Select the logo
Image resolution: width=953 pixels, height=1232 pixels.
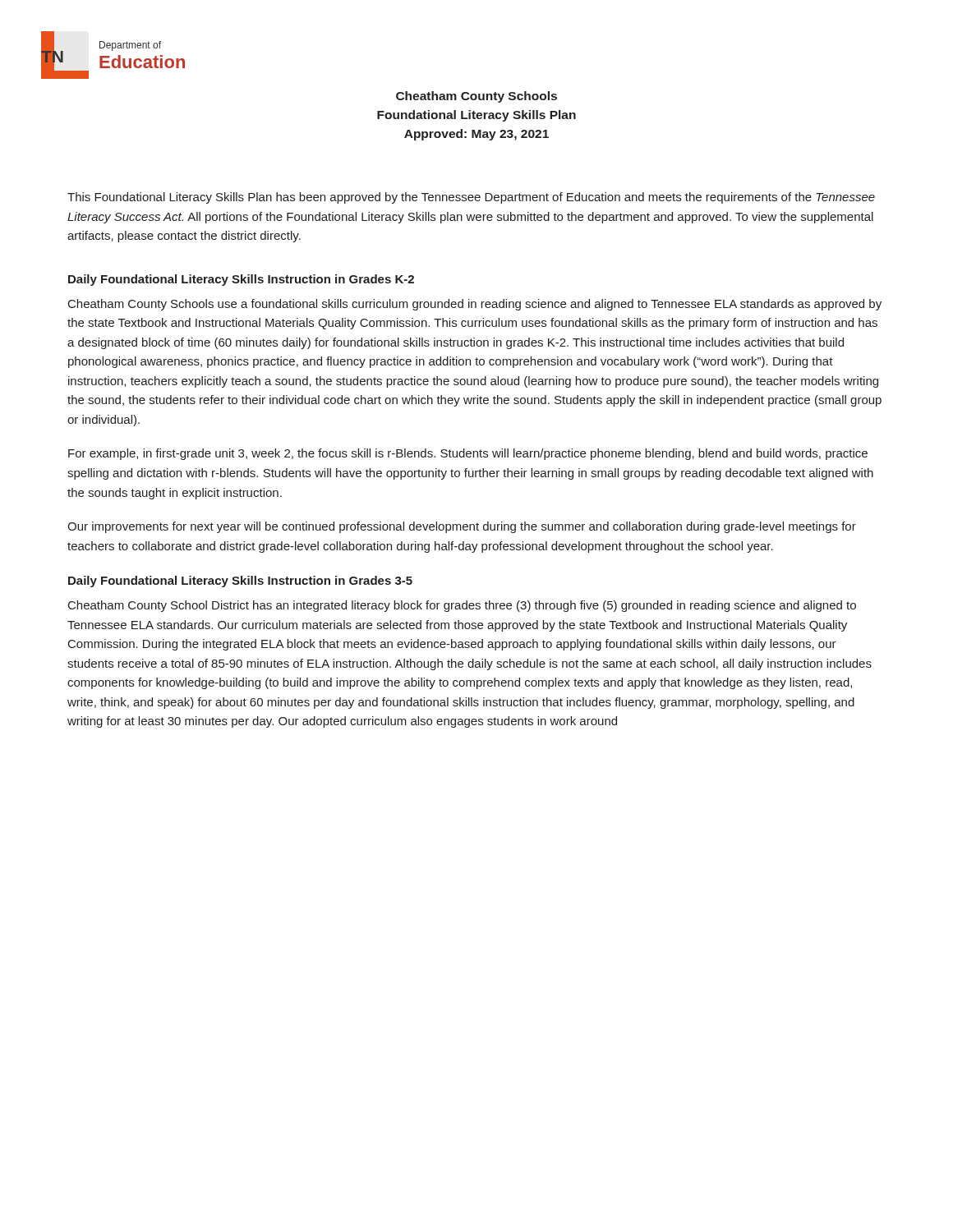tap(113, 56)
